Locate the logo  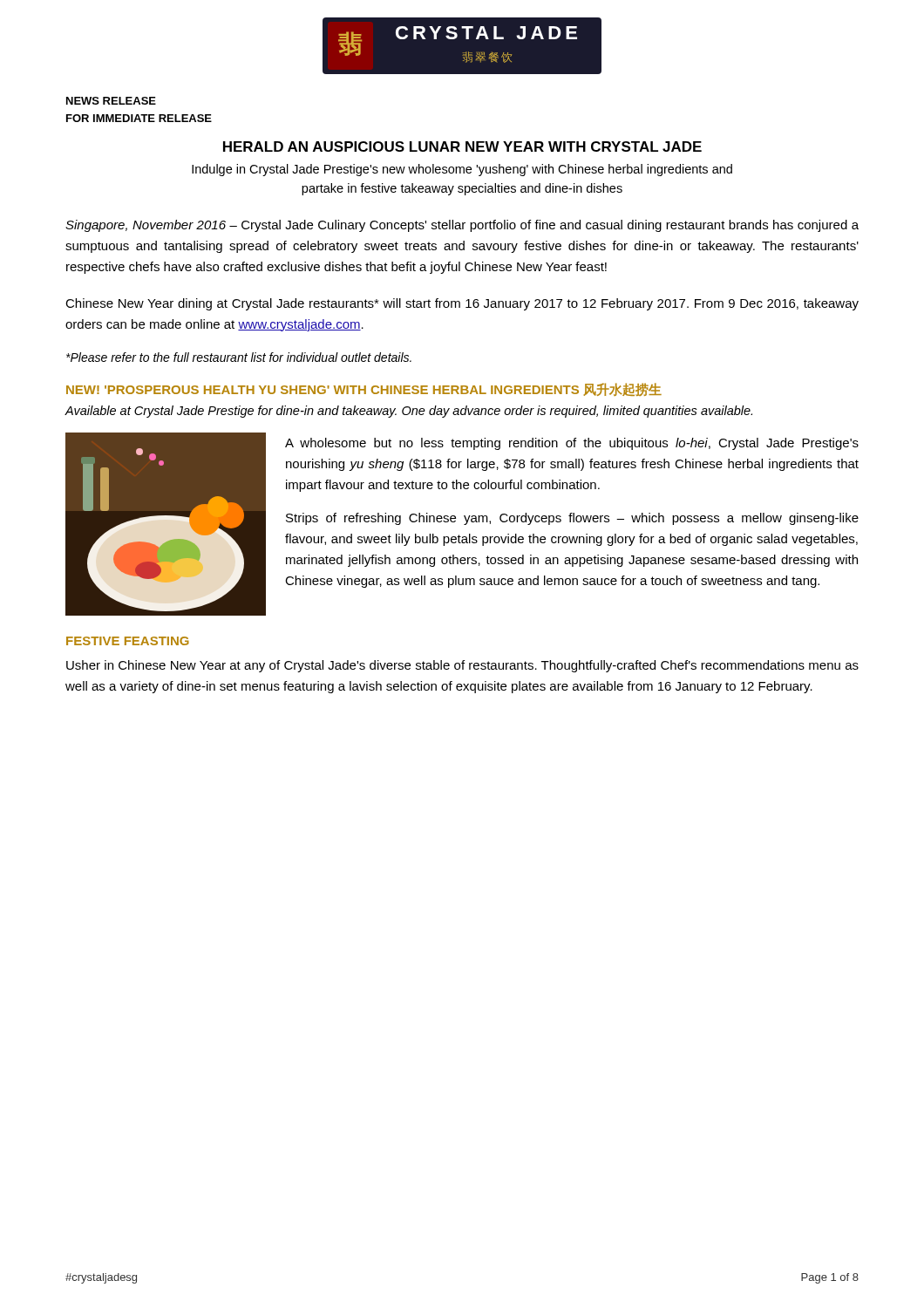462,47
